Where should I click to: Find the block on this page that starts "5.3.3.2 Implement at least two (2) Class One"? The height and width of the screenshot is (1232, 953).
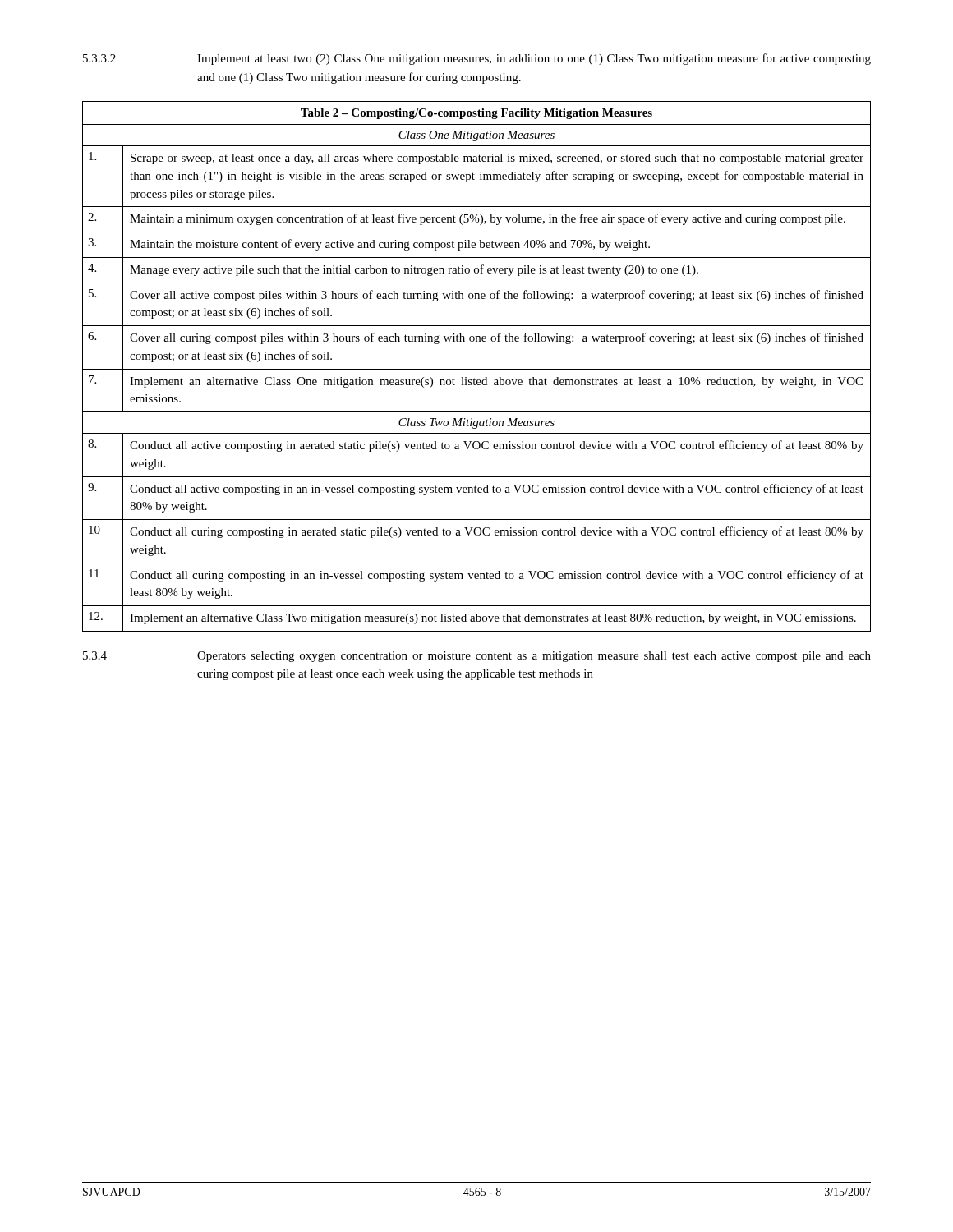pos(476,68)
